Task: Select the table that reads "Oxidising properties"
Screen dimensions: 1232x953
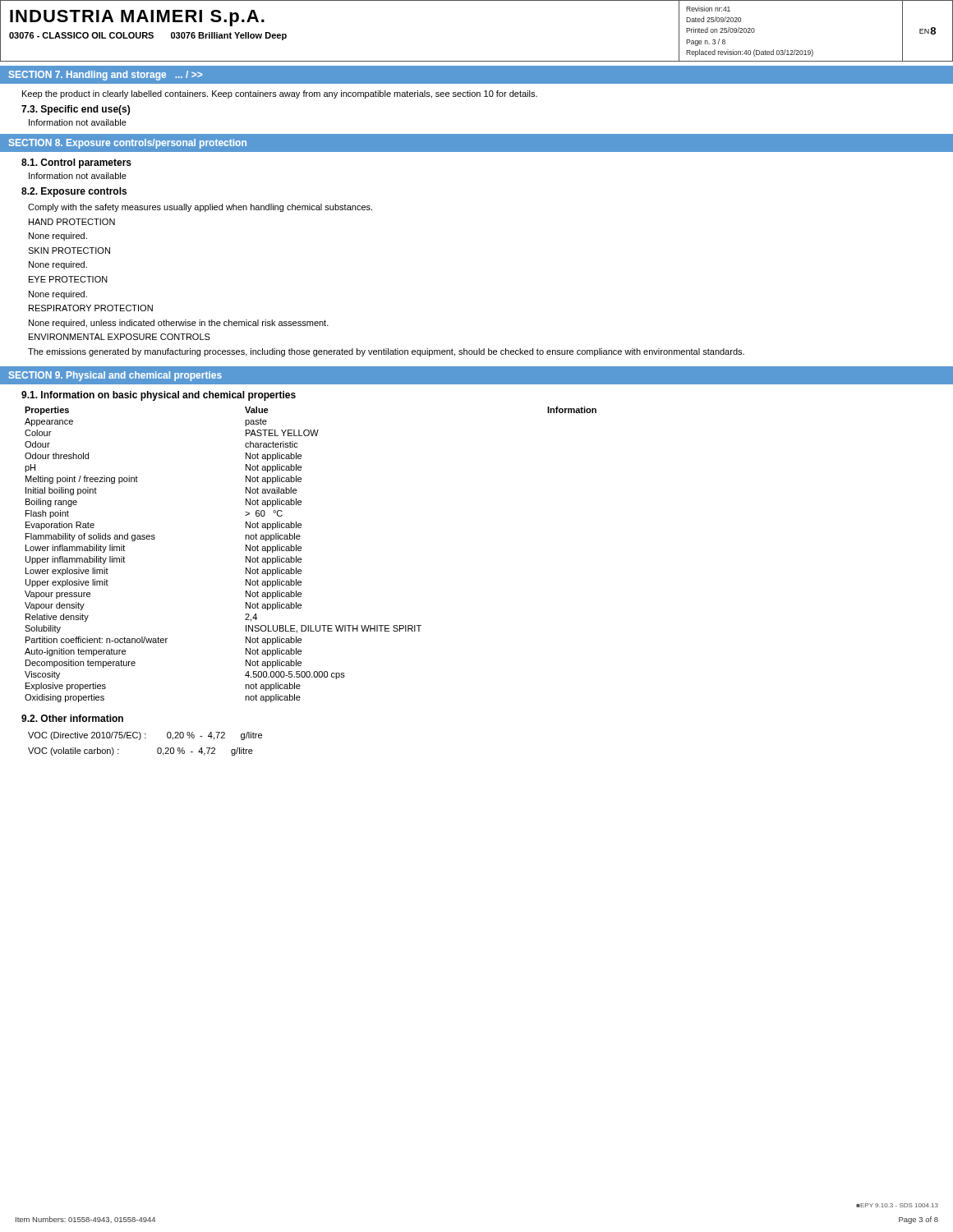Action: 476,553
